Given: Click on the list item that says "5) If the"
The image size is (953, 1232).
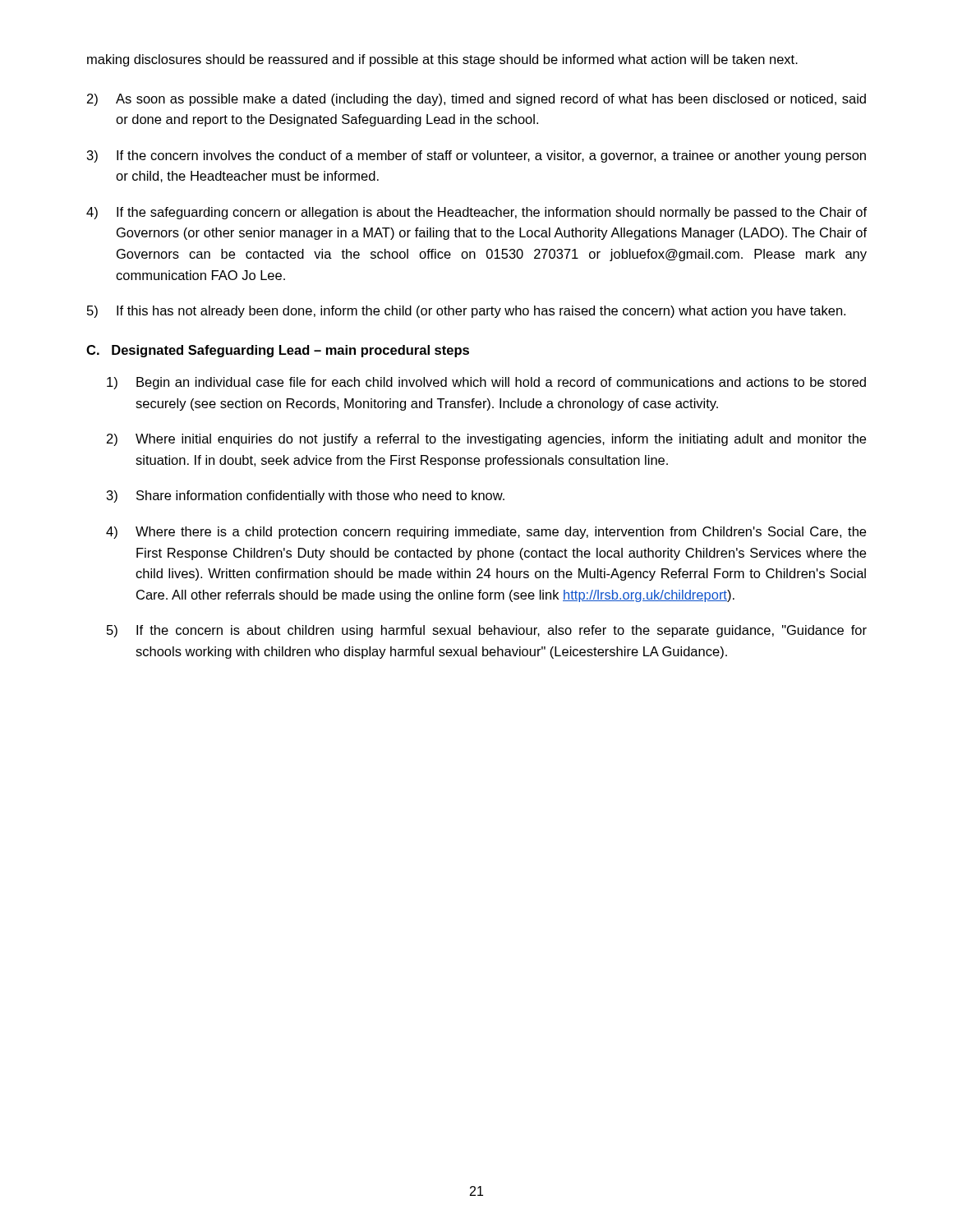Looking at the screenshot, I should click(486, 641).
